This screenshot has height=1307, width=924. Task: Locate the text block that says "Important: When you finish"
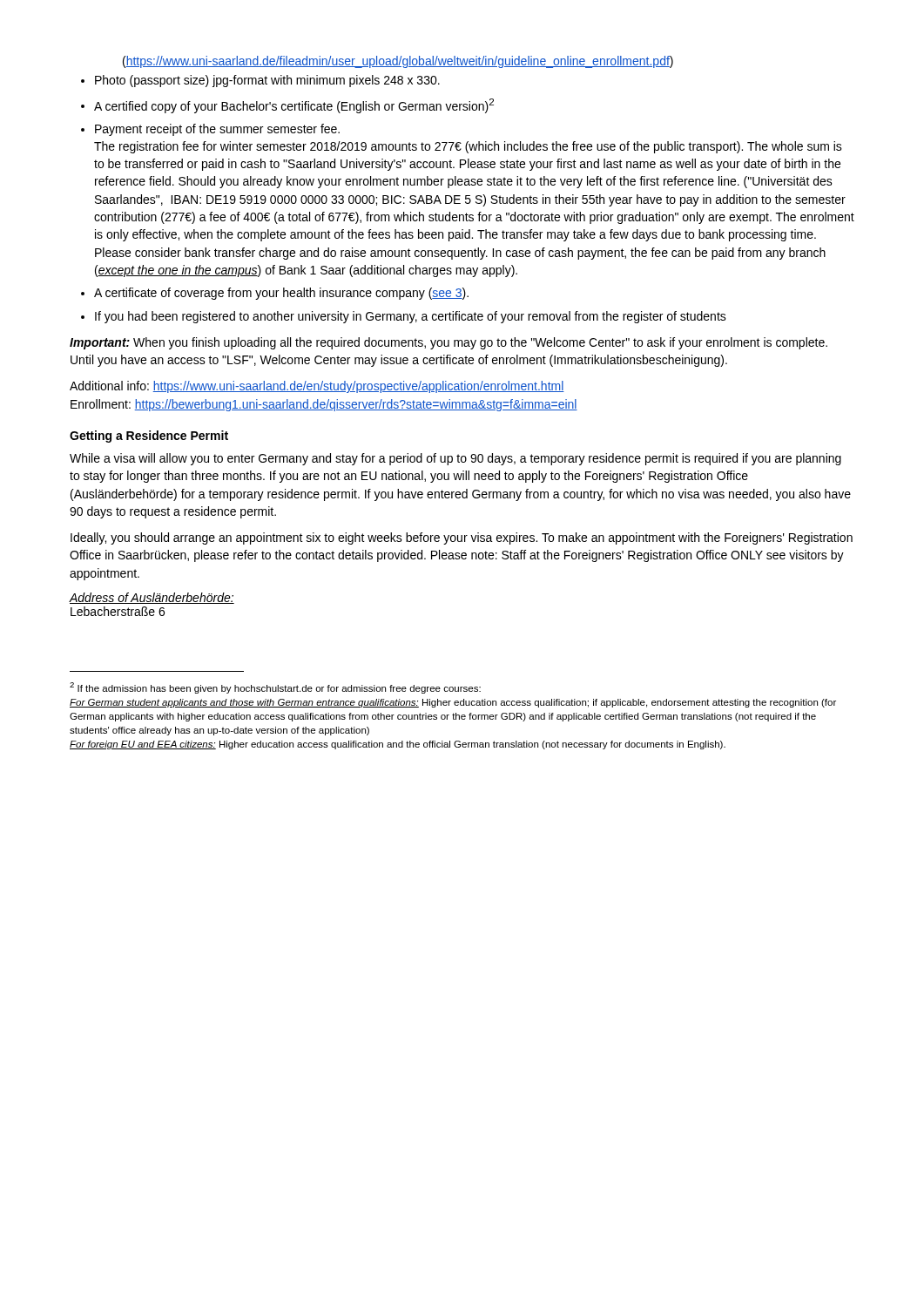[449, 351]
